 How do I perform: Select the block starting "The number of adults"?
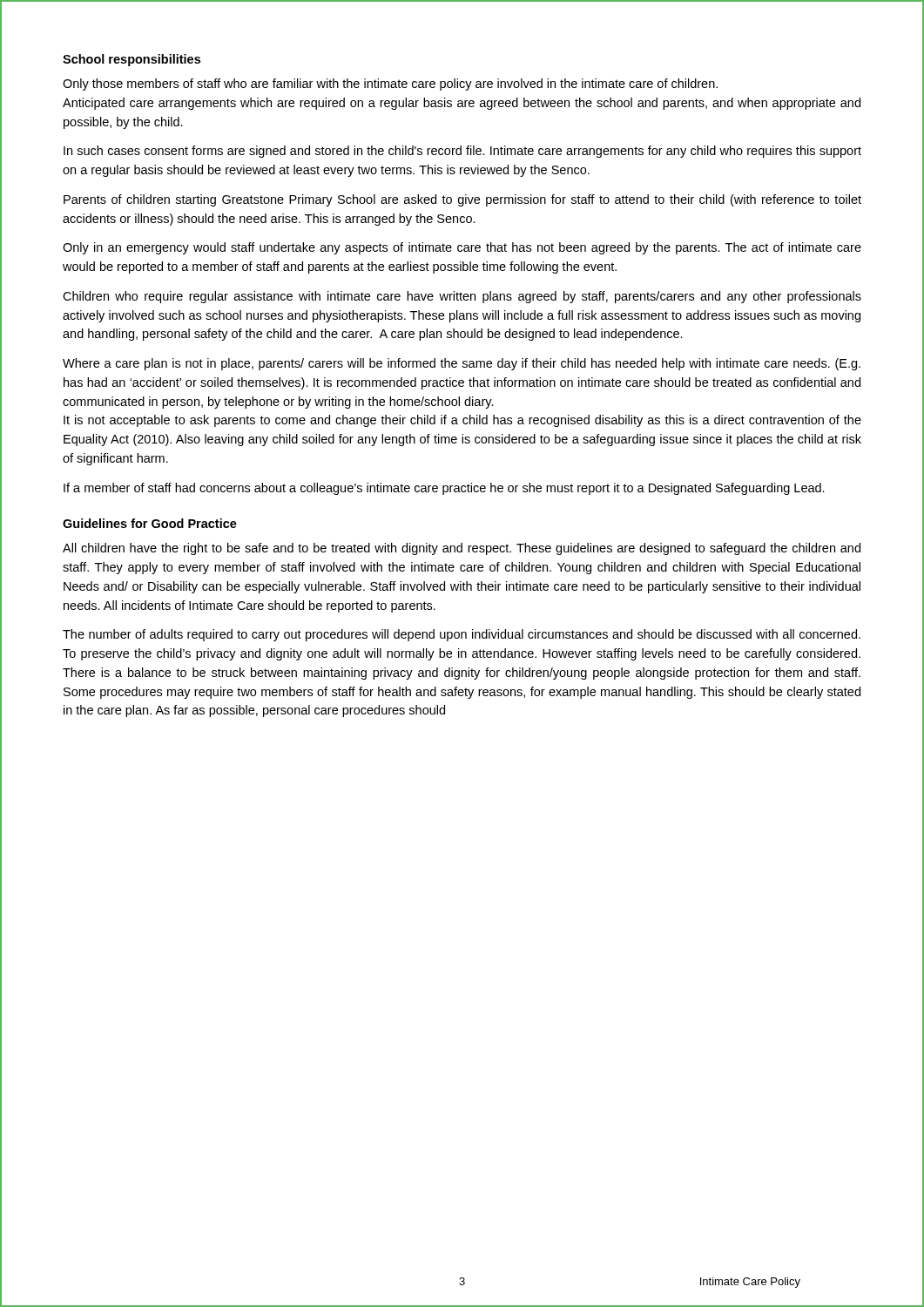click(462, 672)
